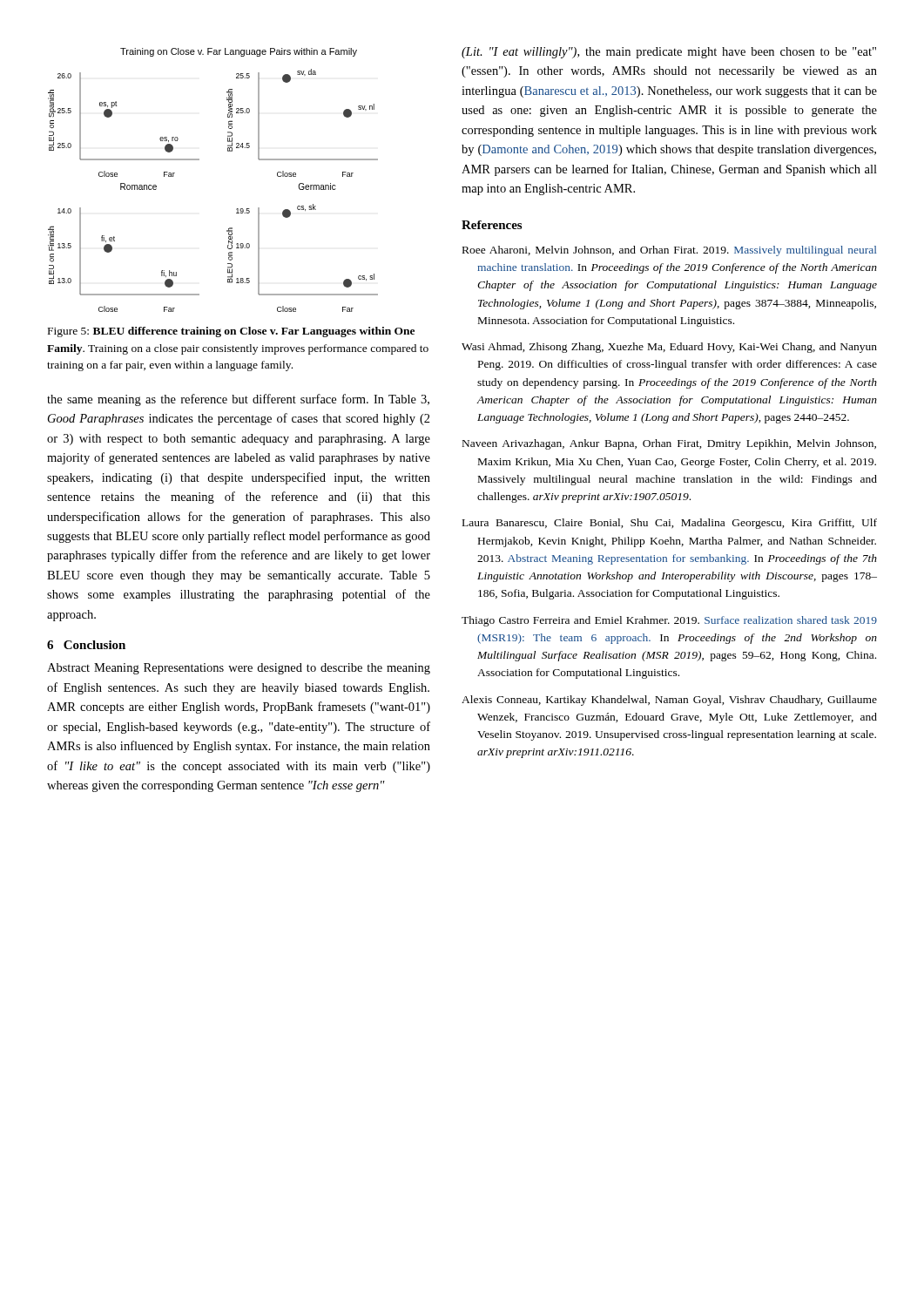Where is the passage that starts "Naveen Arivazhagan, Ankur Bapna,"?
Image resolution: width=924 pixels, height=1307 pixels.
(669, 470)
